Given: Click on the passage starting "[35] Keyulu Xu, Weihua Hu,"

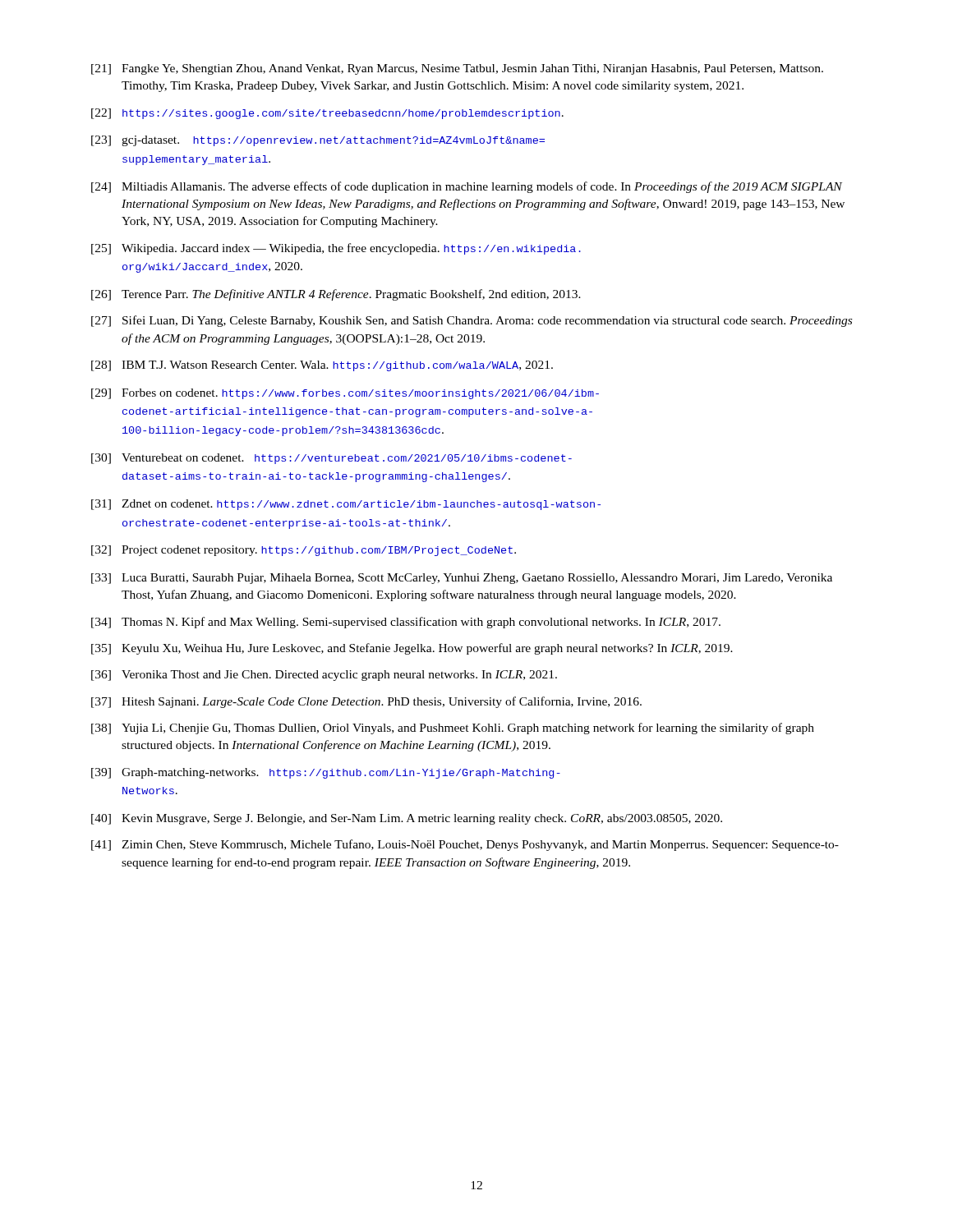Looking at the screenshot, I should pos(476,648).
